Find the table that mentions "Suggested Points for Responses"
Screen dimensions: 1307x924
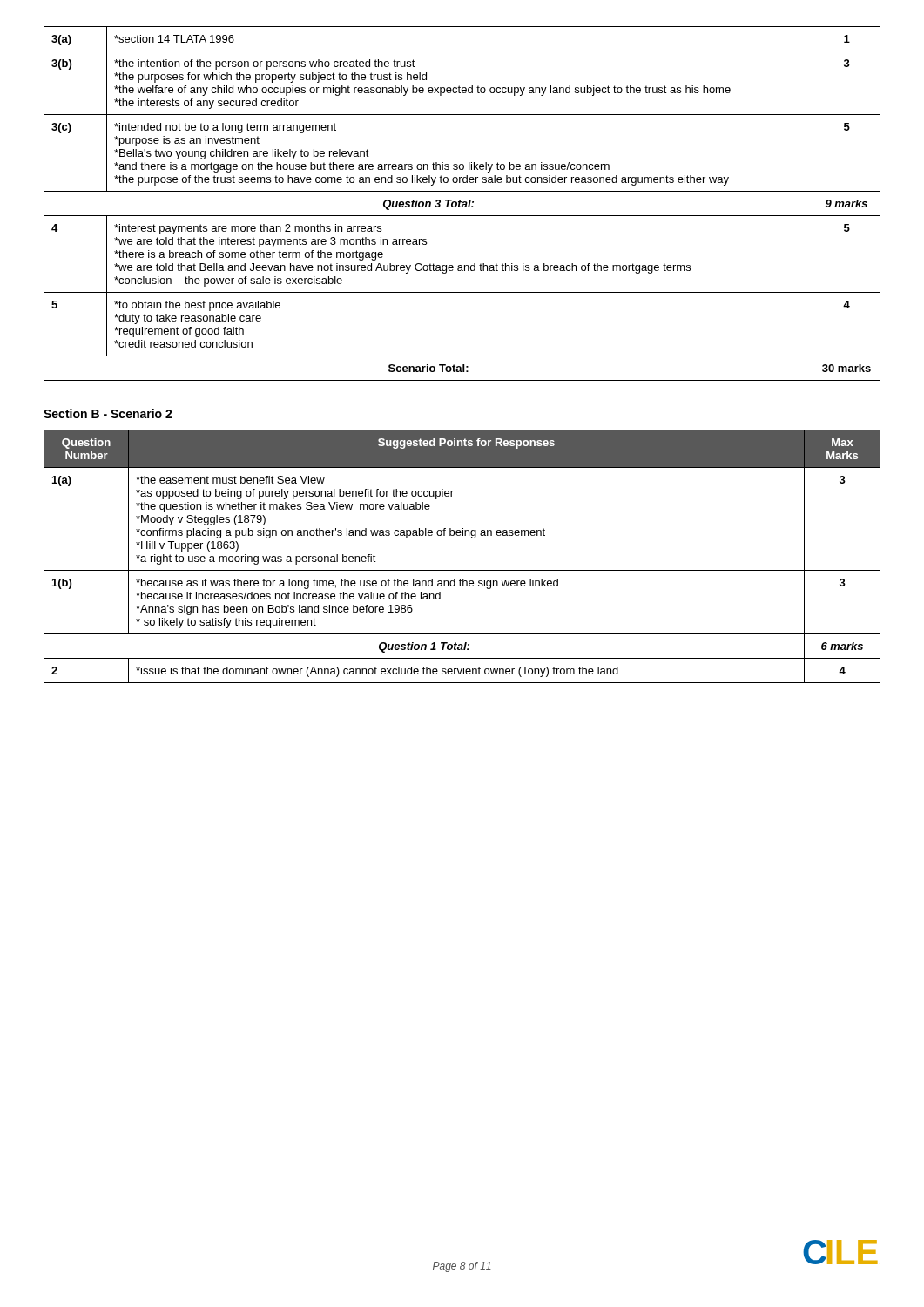tap(462, 556)
